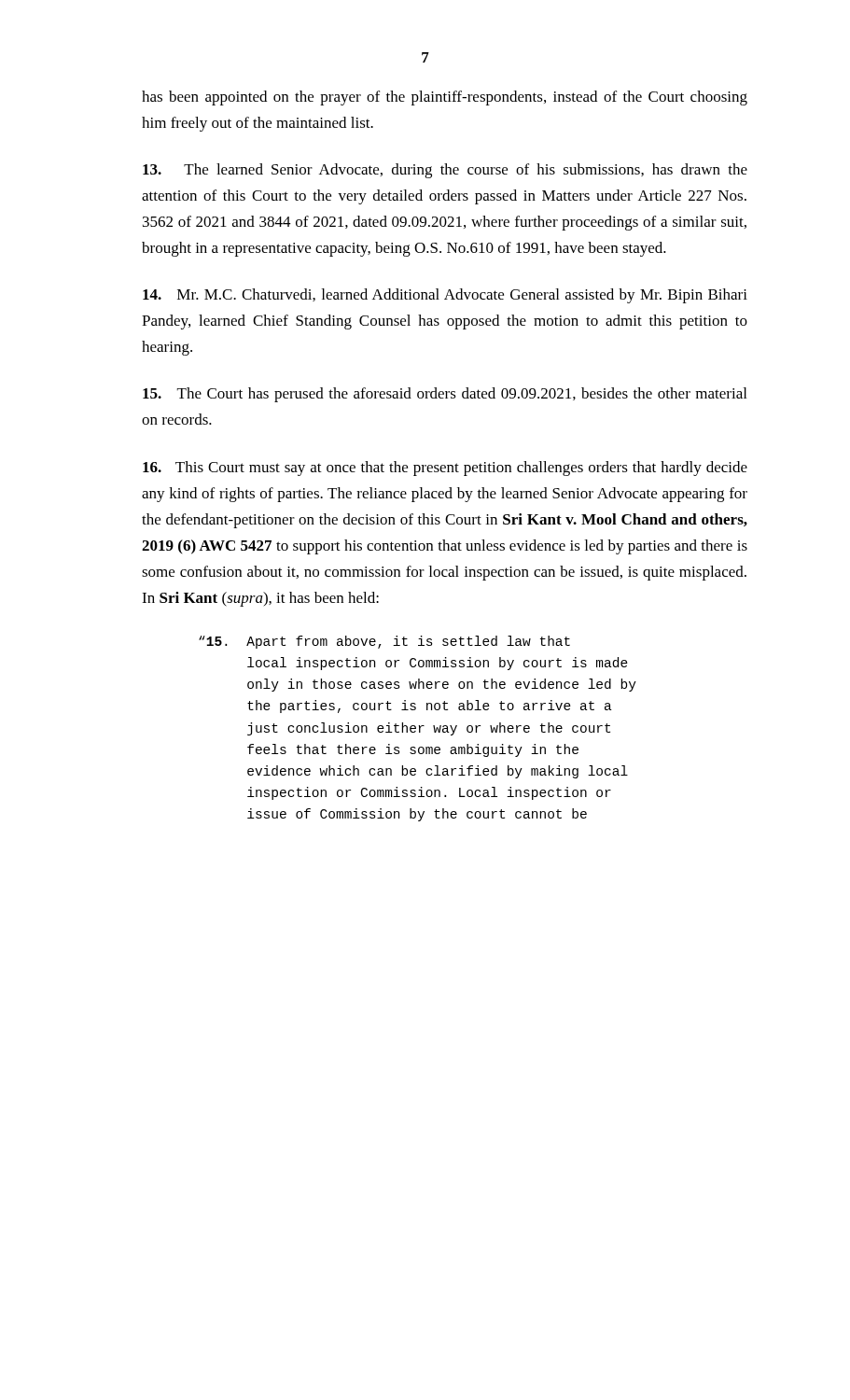Screen dimensions: 1400x850
Task: Select the text block containing "This Court must say at once"
Action: 445,532
